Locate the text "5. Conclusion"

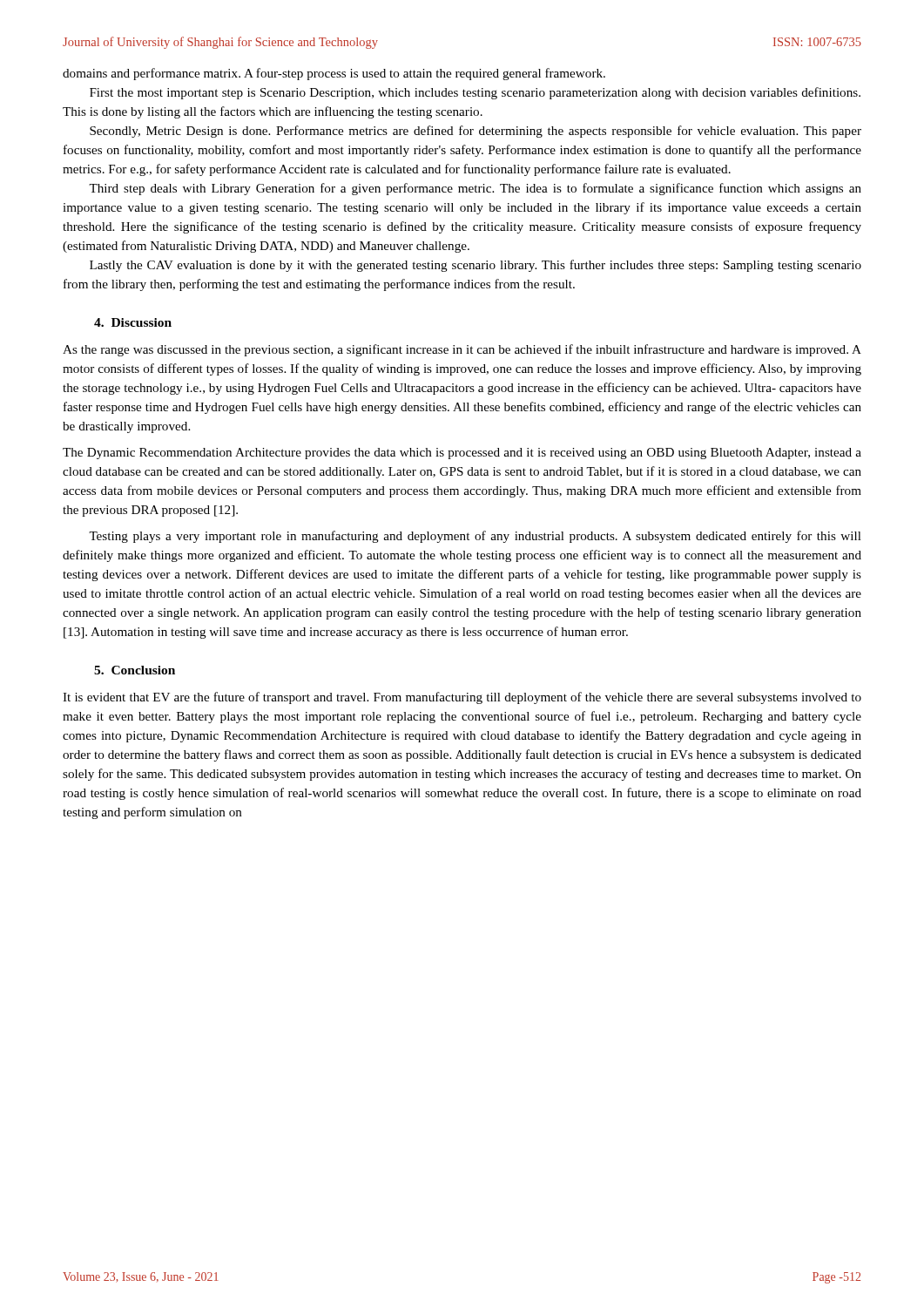click(x=135, y=670)
